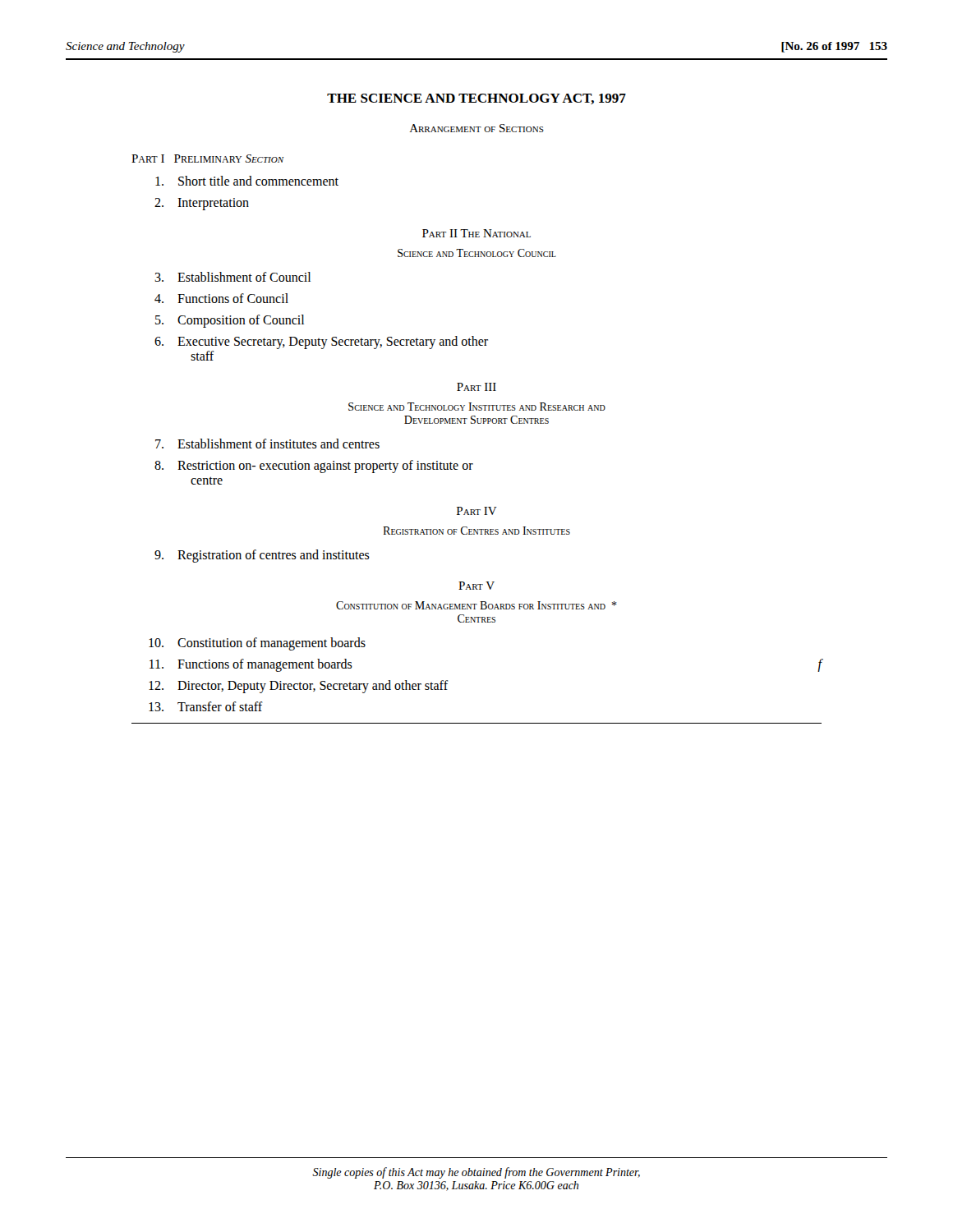
Task: Find the region starting "Part IV"
Action: [x=476, y=511]
